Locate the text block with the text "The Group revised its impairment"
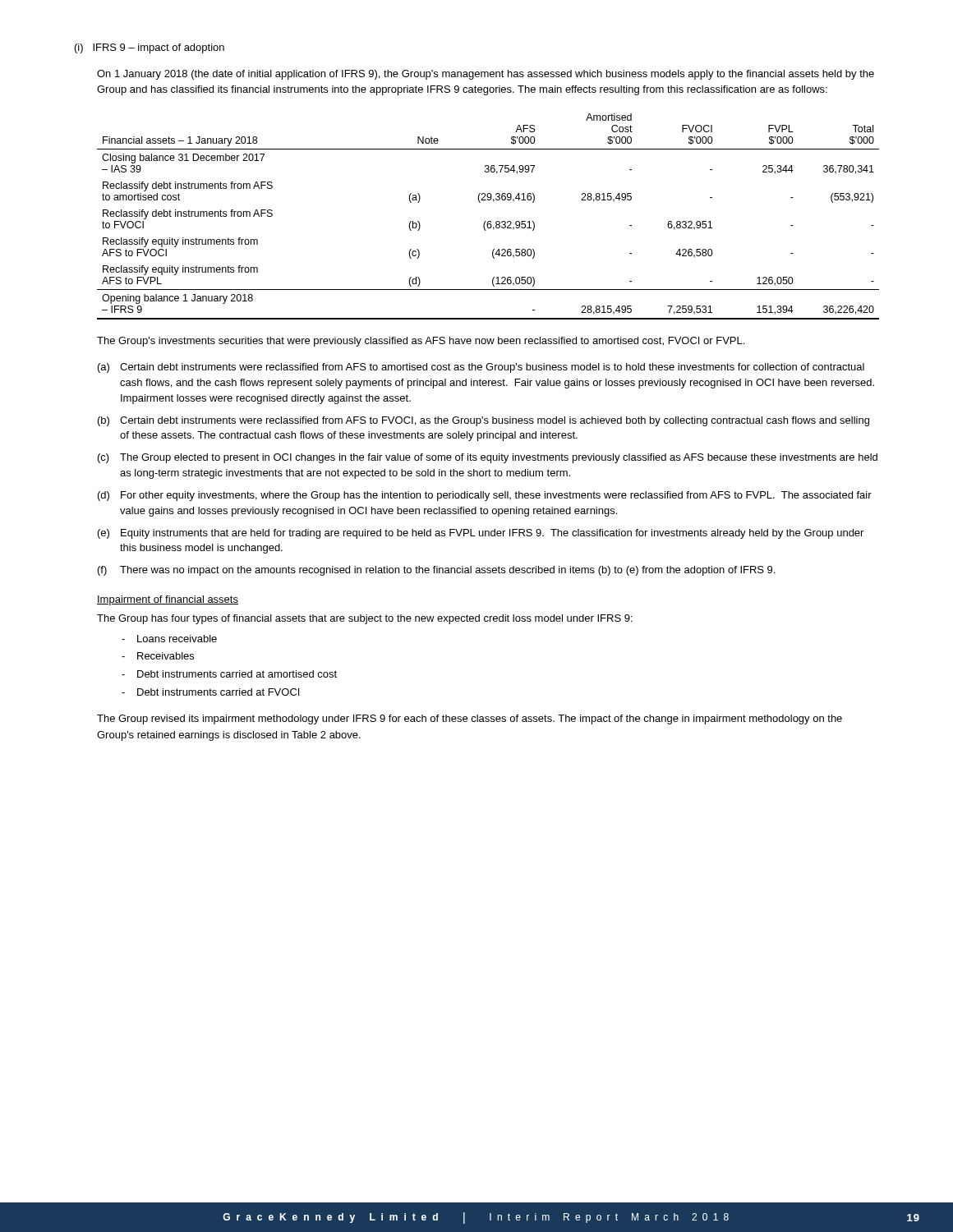Screen dimensions: 1232x953 (x=470, y=726)
